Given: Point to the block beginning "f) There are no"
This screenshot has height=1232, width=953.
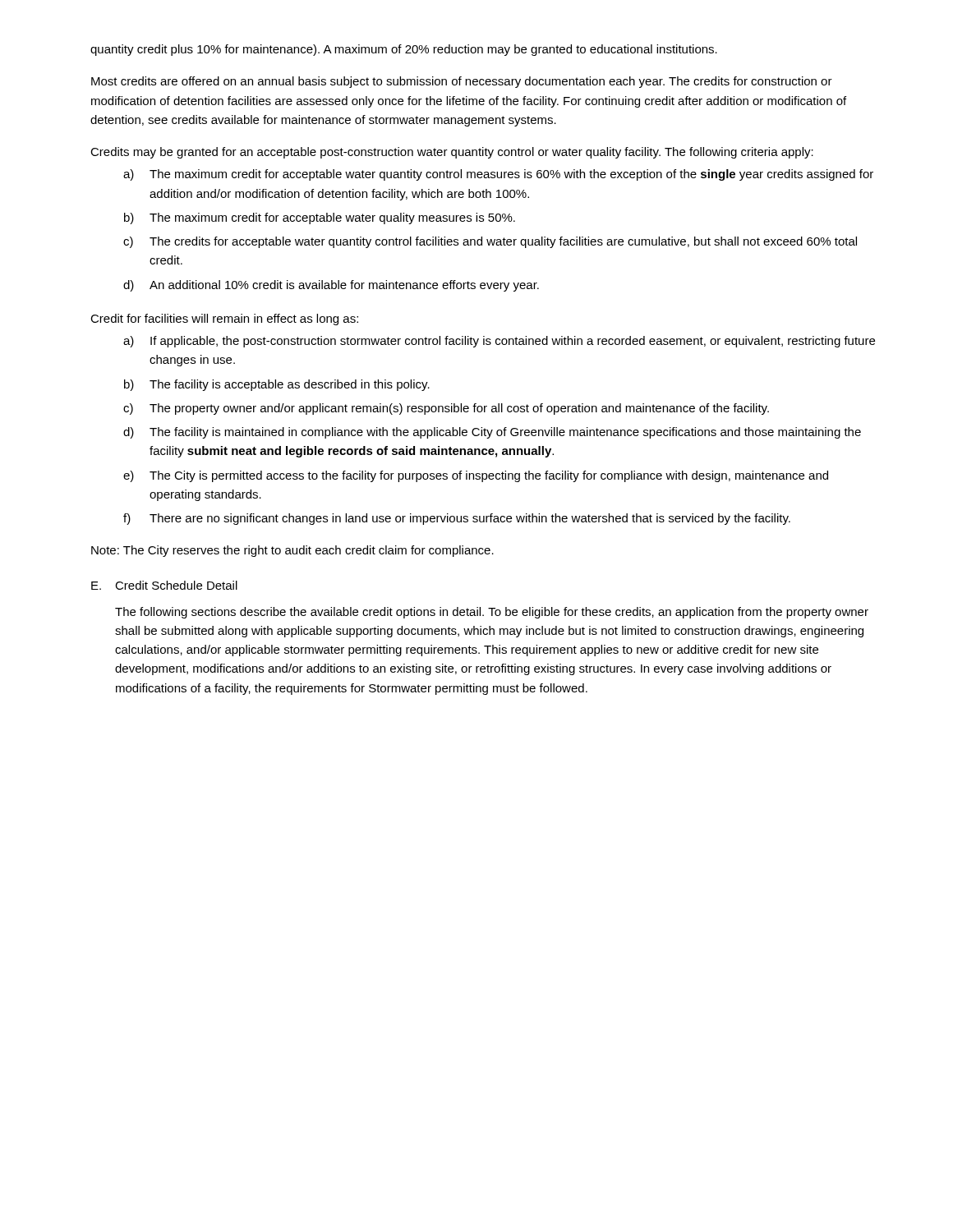Looking at the screenshot, I should [501, 518].
